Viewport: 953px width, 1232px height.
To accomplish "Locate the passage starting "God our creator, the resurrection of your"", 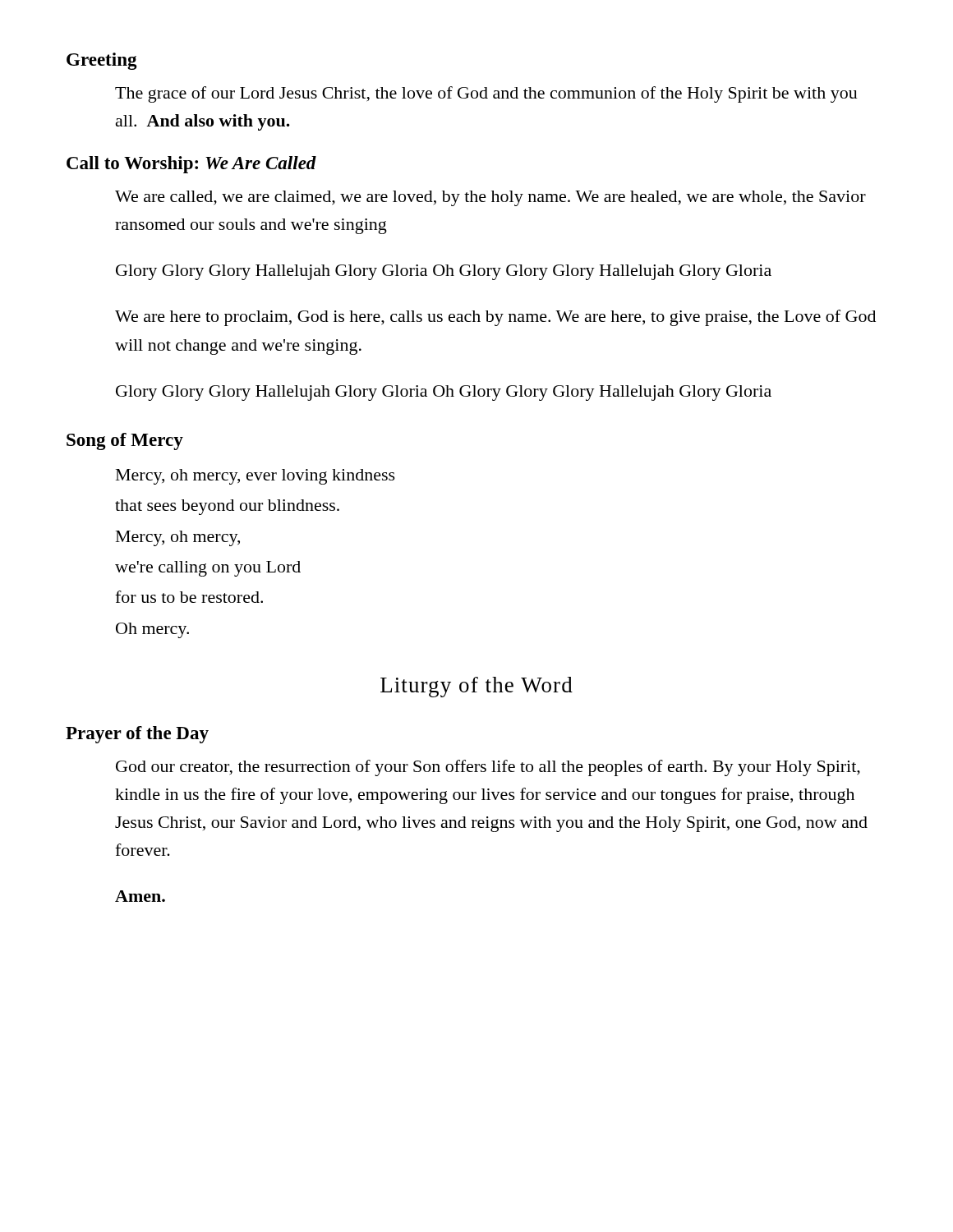I will (x=491, y=808).
